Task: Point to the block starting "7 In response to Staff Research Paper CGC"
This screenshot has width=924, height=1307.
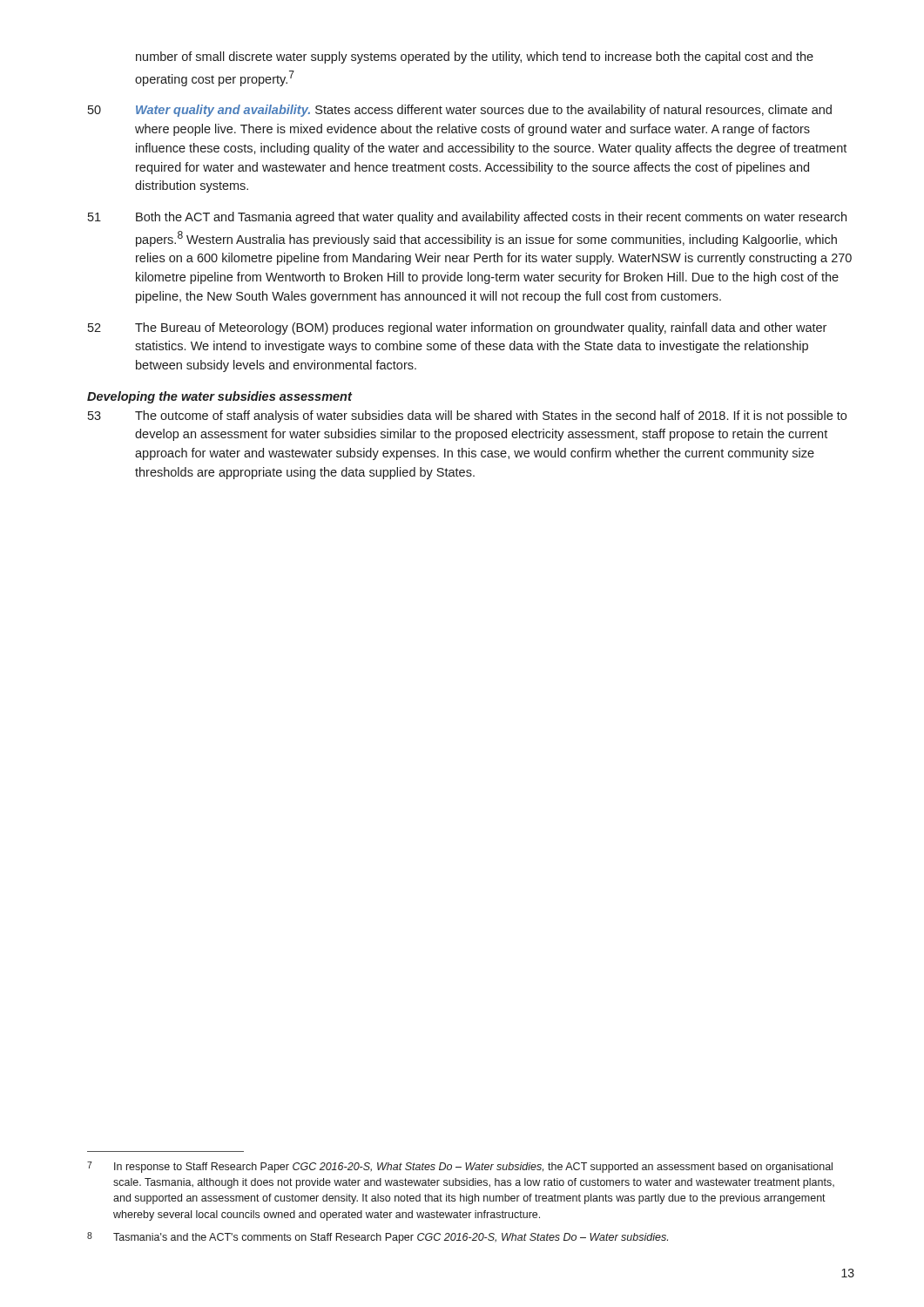Action: click(470, 1191)
